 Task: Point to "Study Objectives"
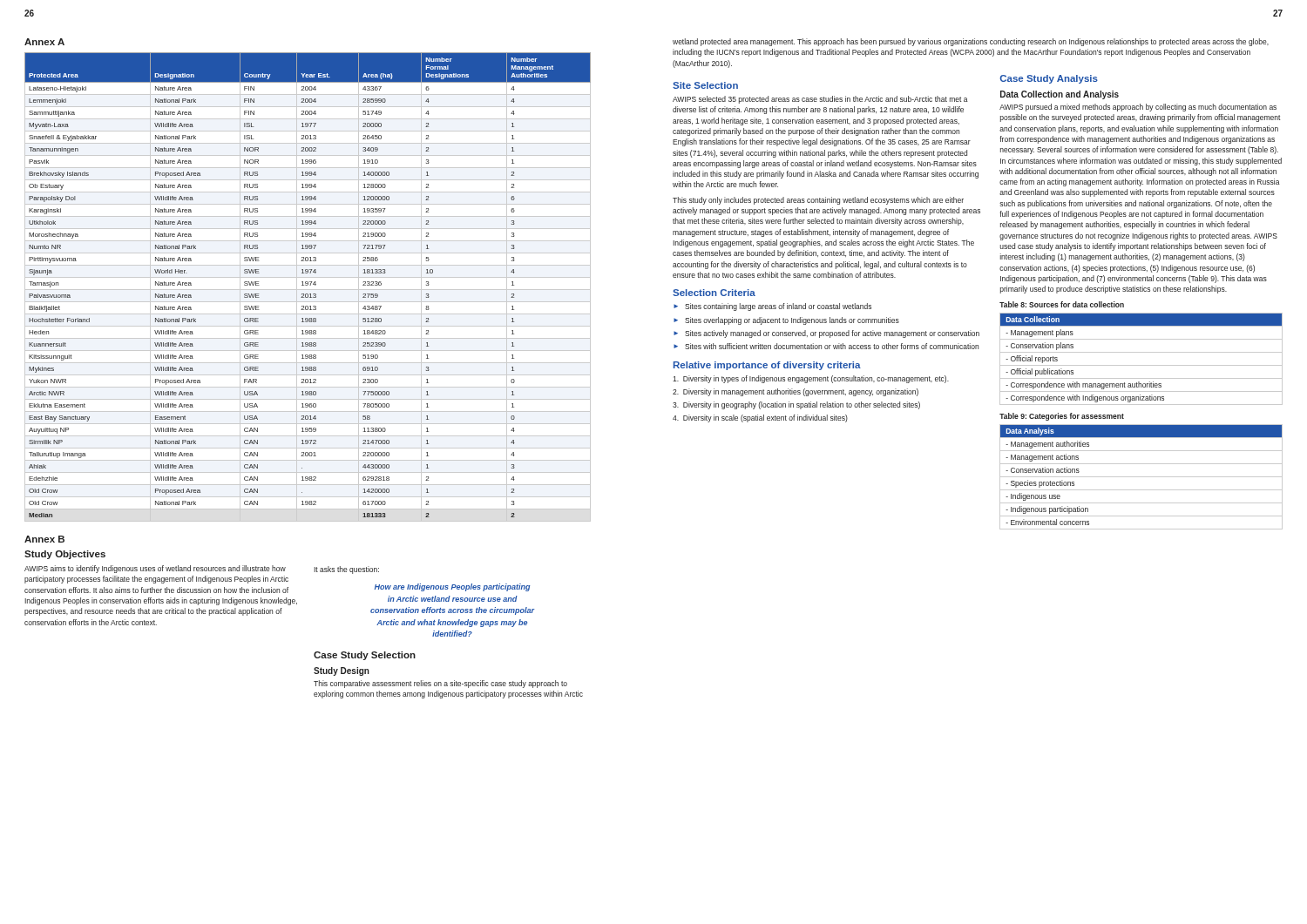(x=65, y=554)
